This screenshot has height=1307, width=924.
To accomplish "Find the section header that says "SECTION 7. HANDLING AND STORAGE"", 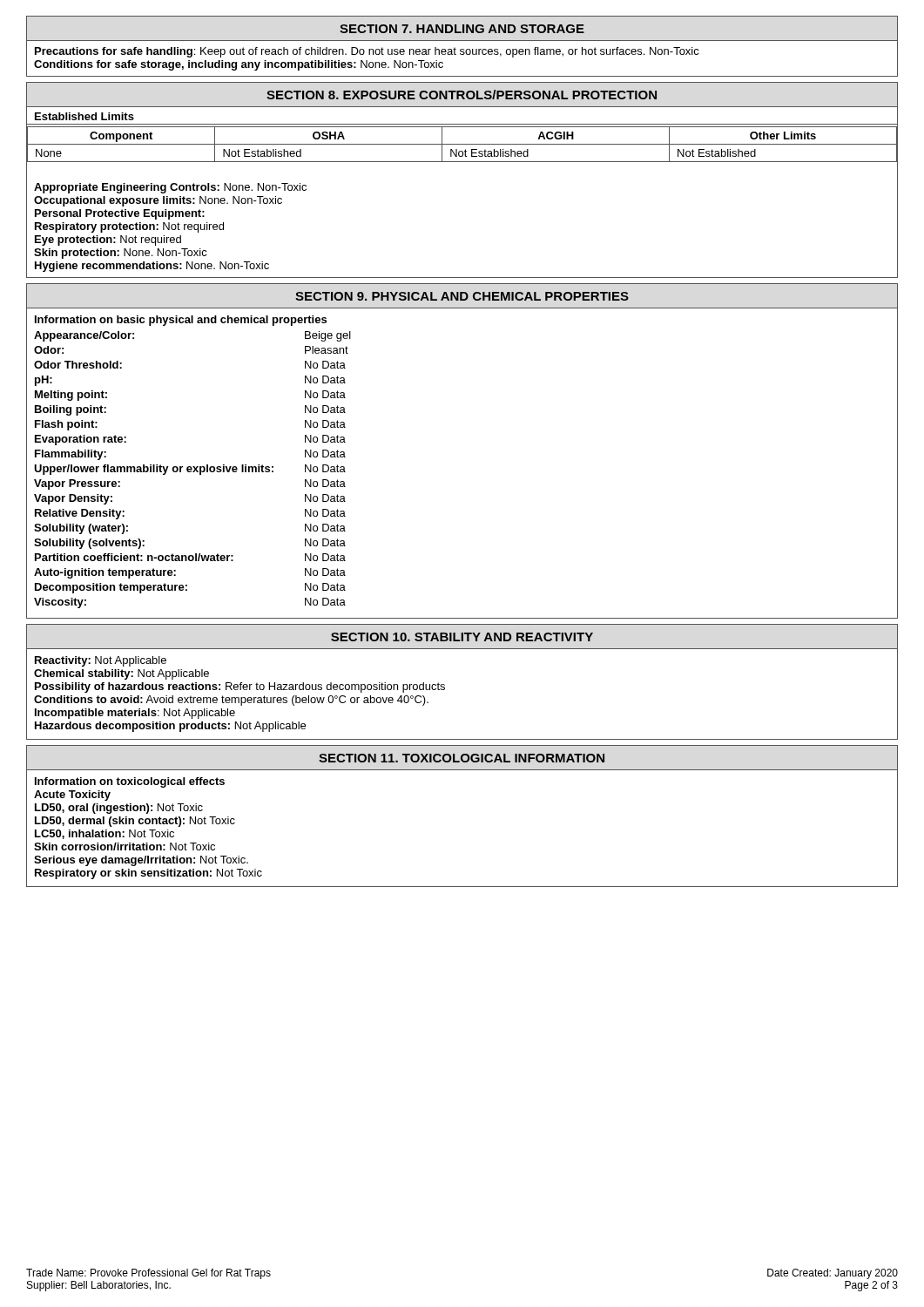I will tap(462, 28).
